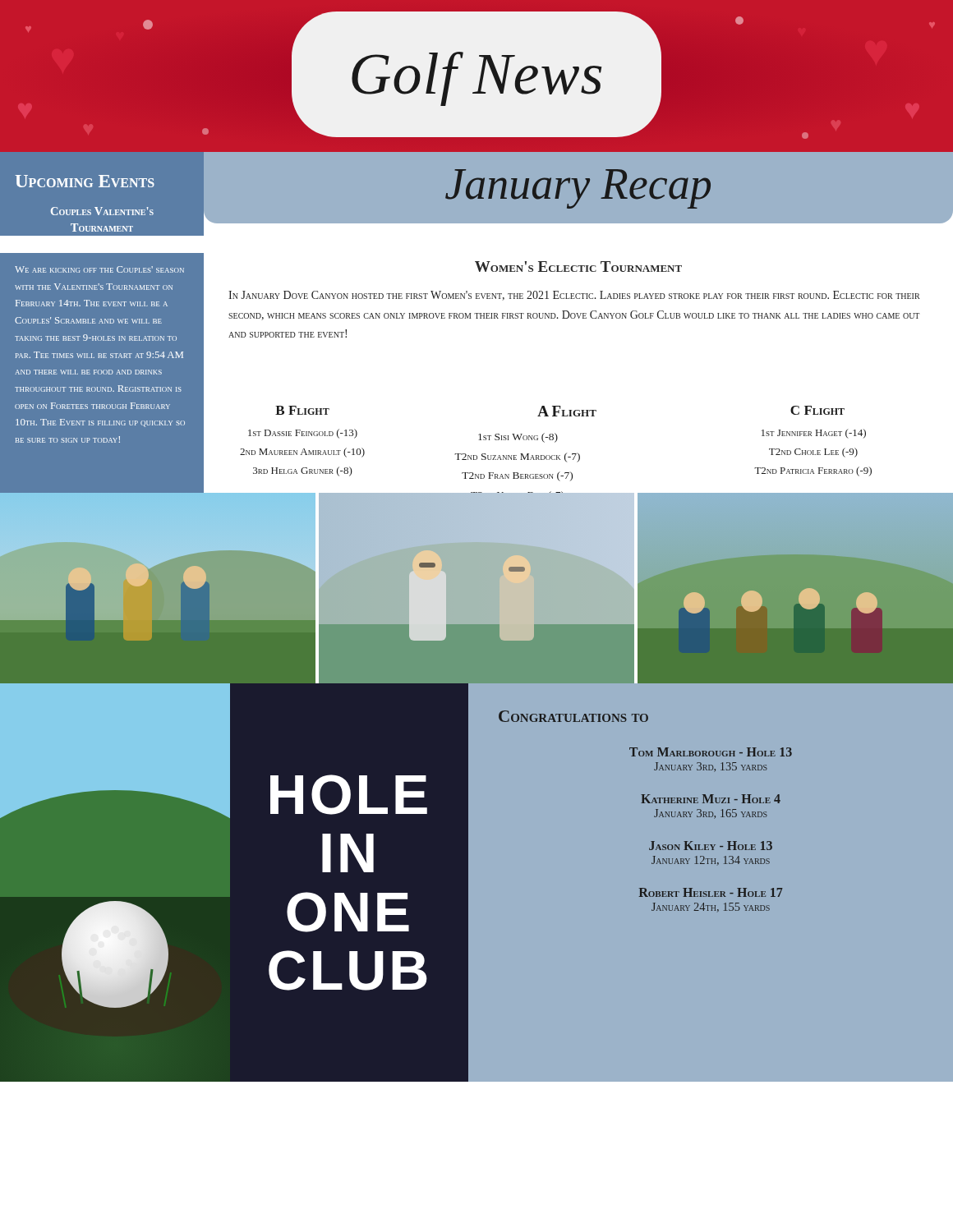Screen dimensions: 1232x953
Task: Locate the block of text that opens with "Robert Heisler - Hole 17 January 24th, 155"
Action: [711, 900]
